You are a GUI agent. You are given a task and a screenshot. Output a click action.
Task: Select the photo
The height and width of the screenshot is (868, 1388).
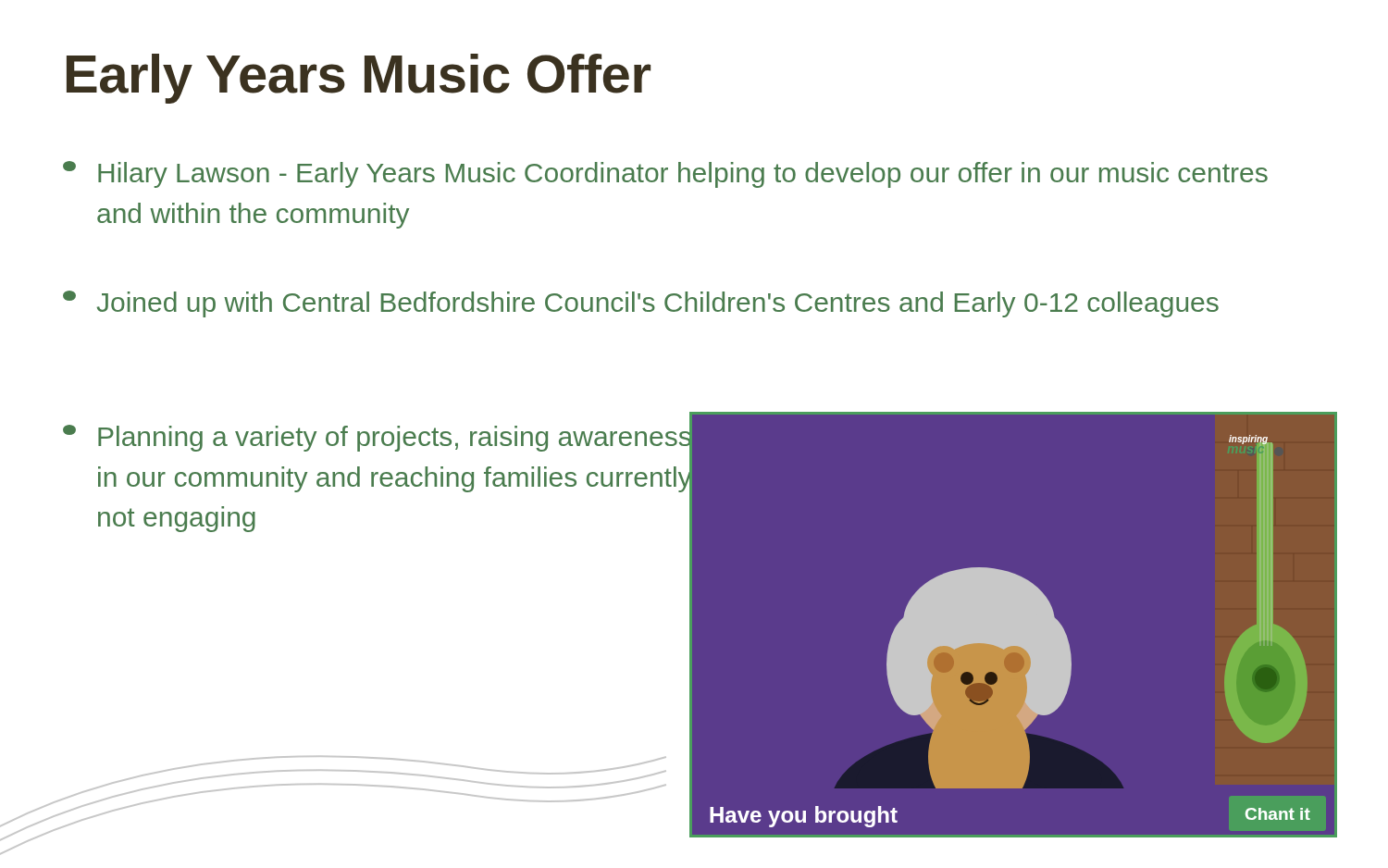(x=1013, y=625)
